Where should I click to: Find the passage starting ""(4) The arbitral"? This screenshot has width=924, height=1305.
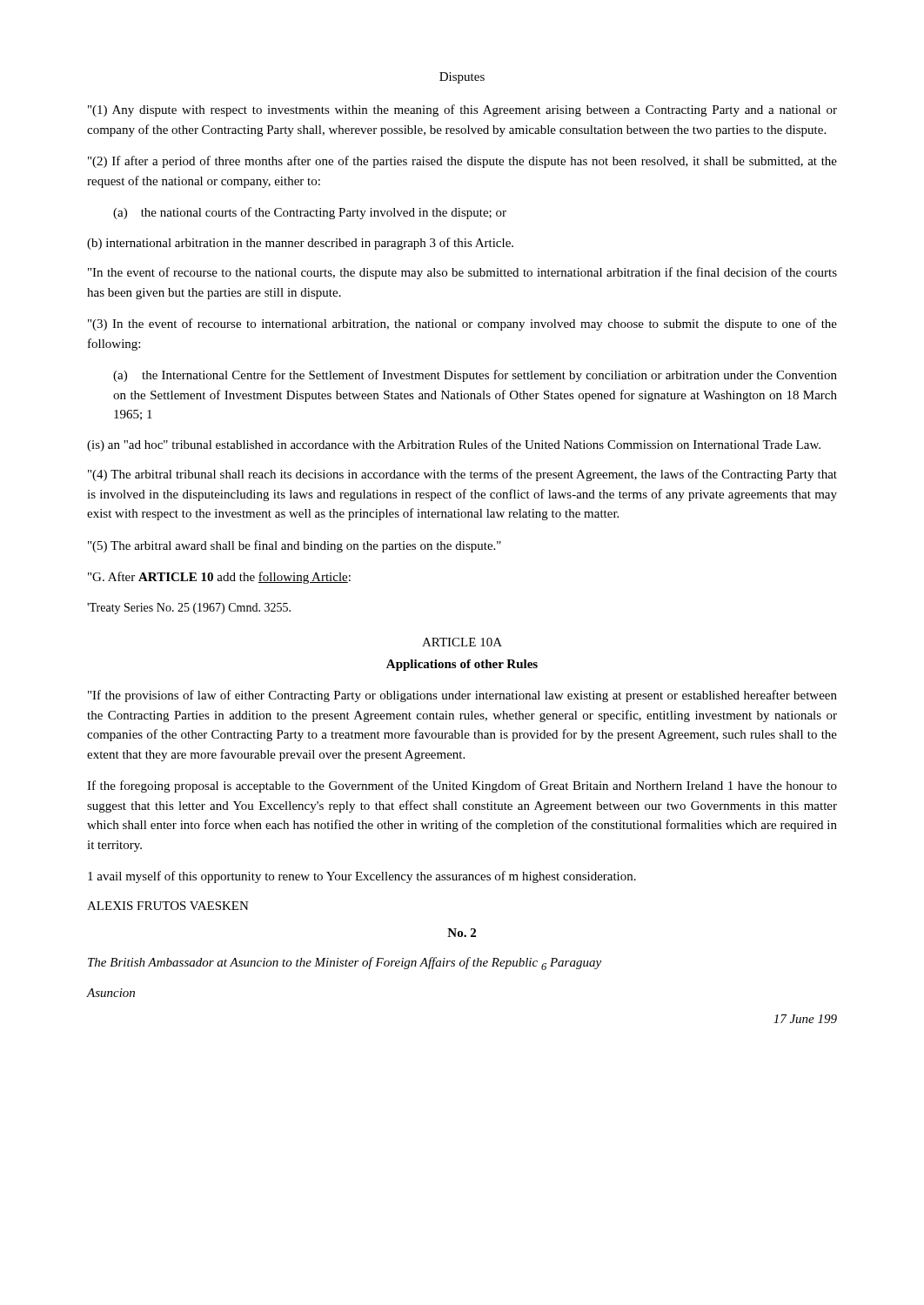[462, 494]
